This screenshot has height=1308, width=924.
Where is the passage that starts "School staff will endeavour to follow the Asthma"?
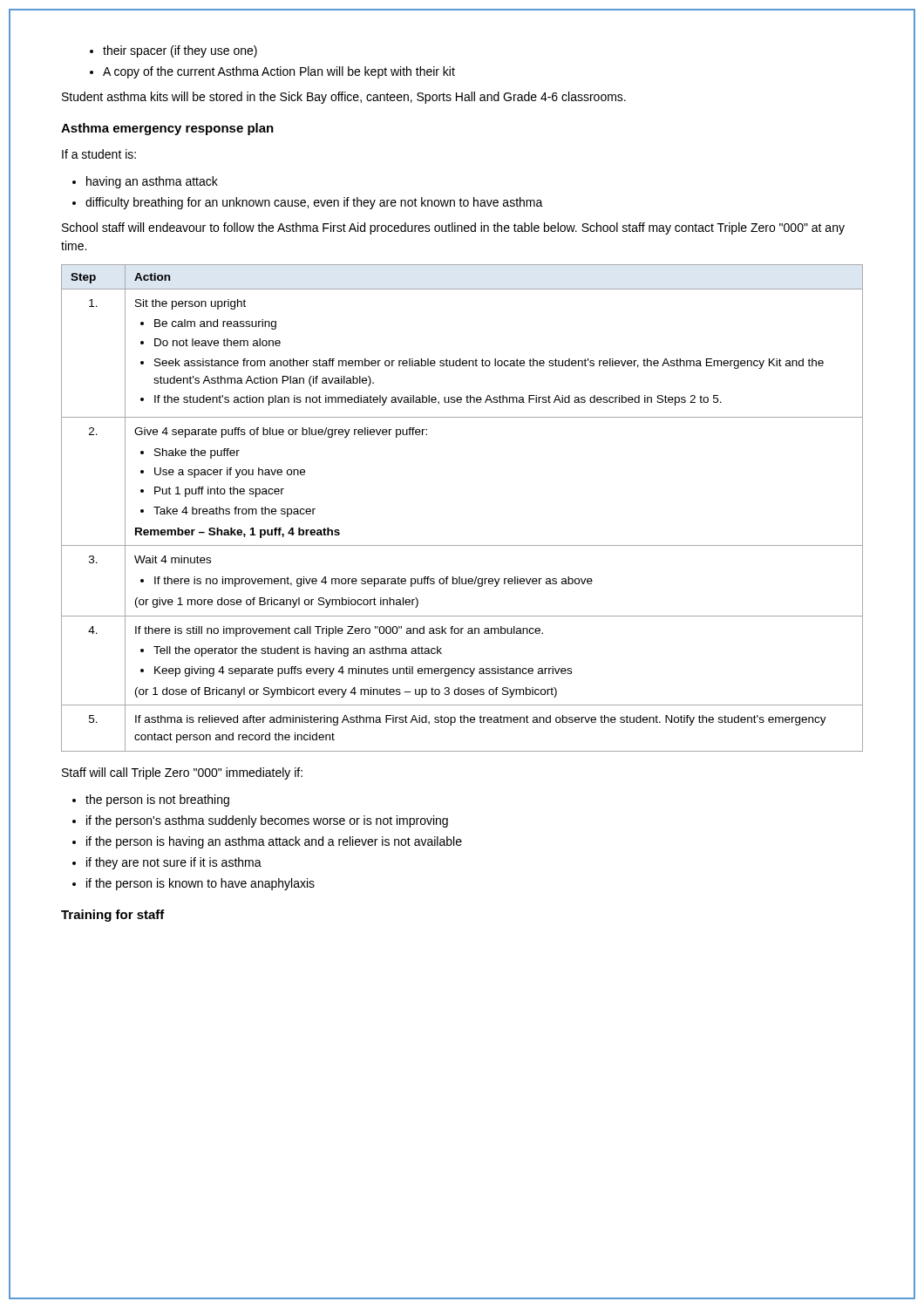click(x=462, y=237)
